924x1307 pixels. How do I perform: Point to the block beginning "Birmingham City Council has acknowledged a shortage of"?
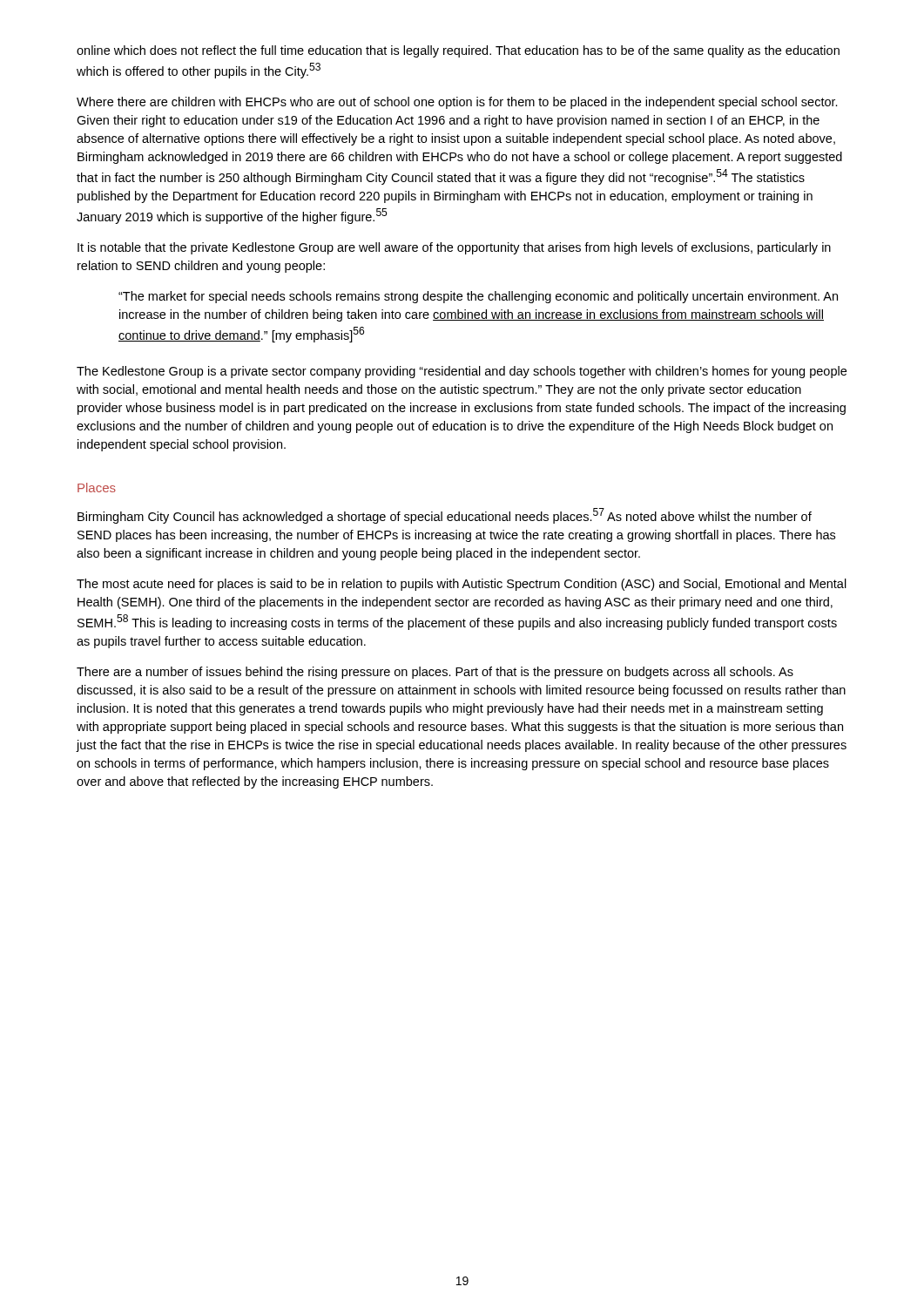click(462, 534)
